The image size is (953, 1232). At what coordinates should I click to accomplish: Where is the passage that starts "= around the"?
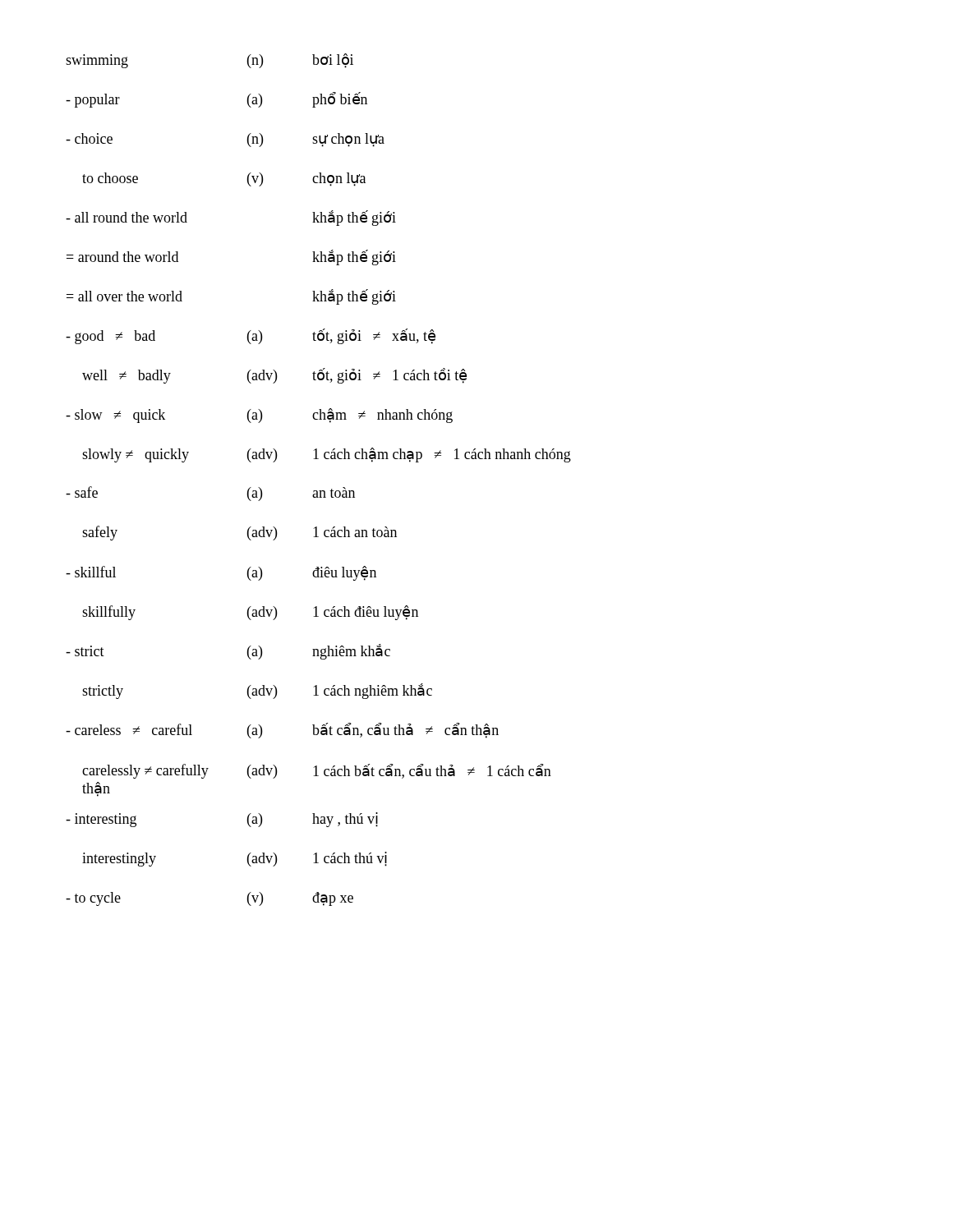point(128,257)
